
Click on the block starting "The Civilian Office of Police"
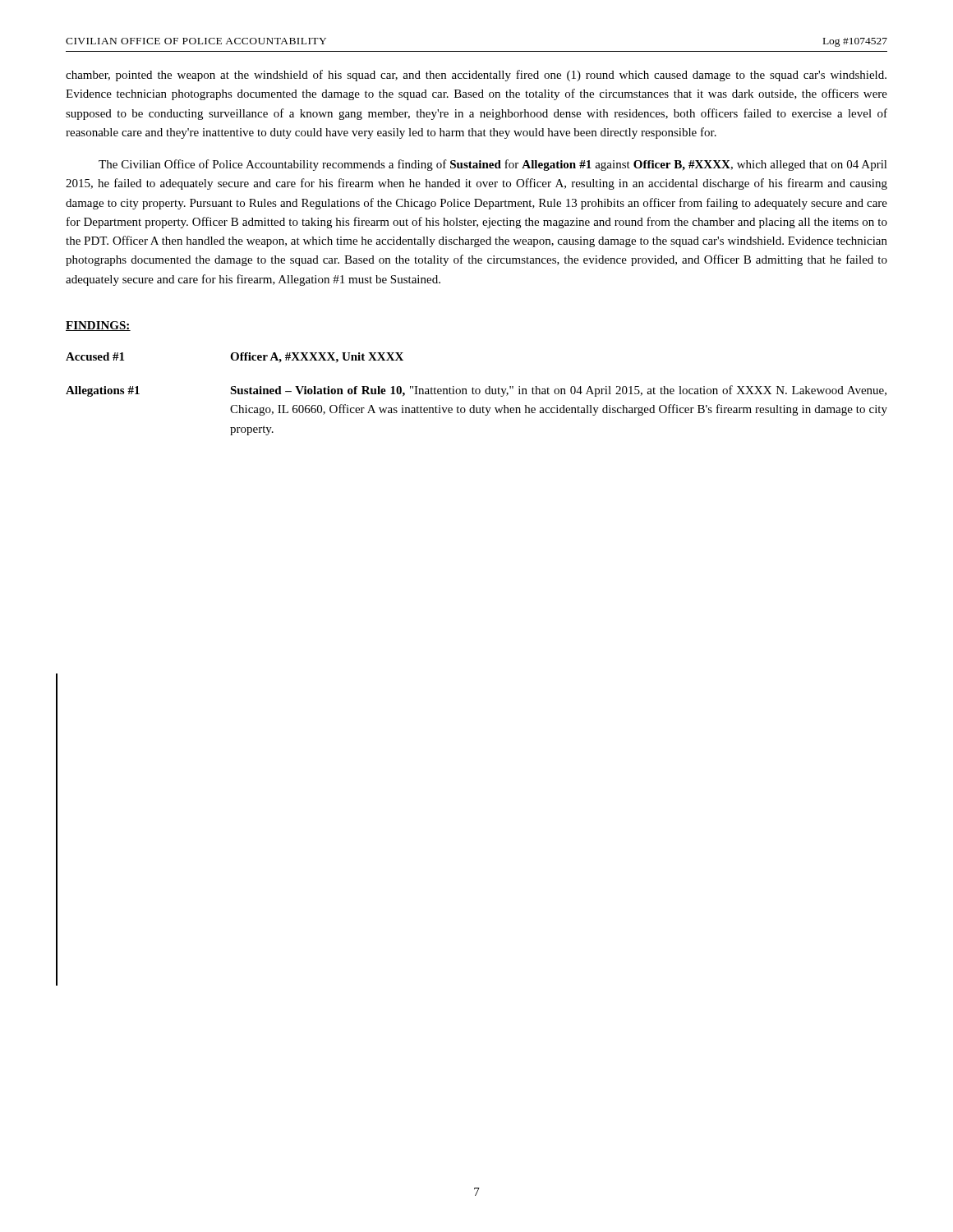coord(476,222)
